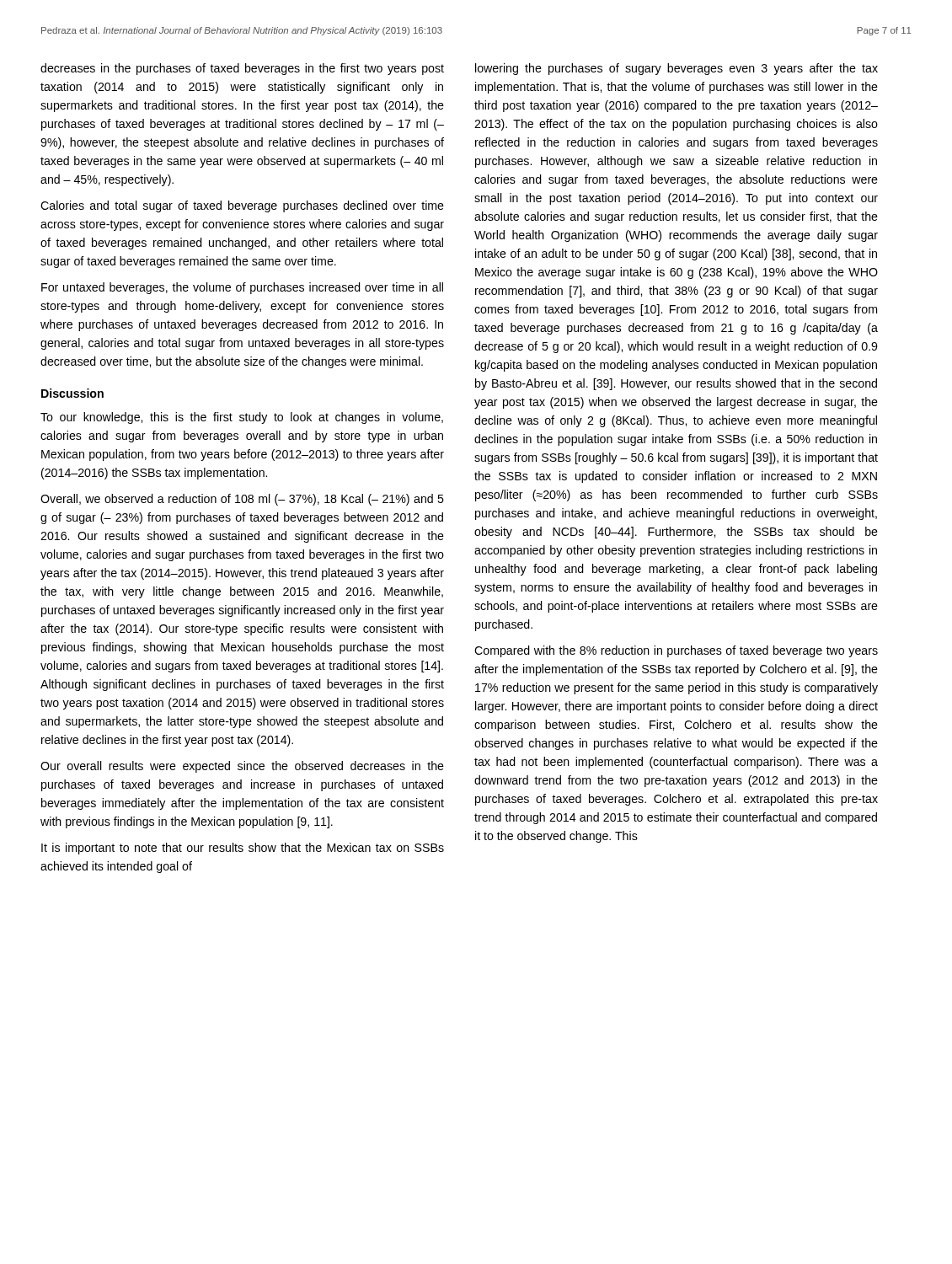Find the block on this page that starts "Calories and total sugar of"
Image resolution: width=952 pixels, height=1264 pixels.
click(242, 233)
